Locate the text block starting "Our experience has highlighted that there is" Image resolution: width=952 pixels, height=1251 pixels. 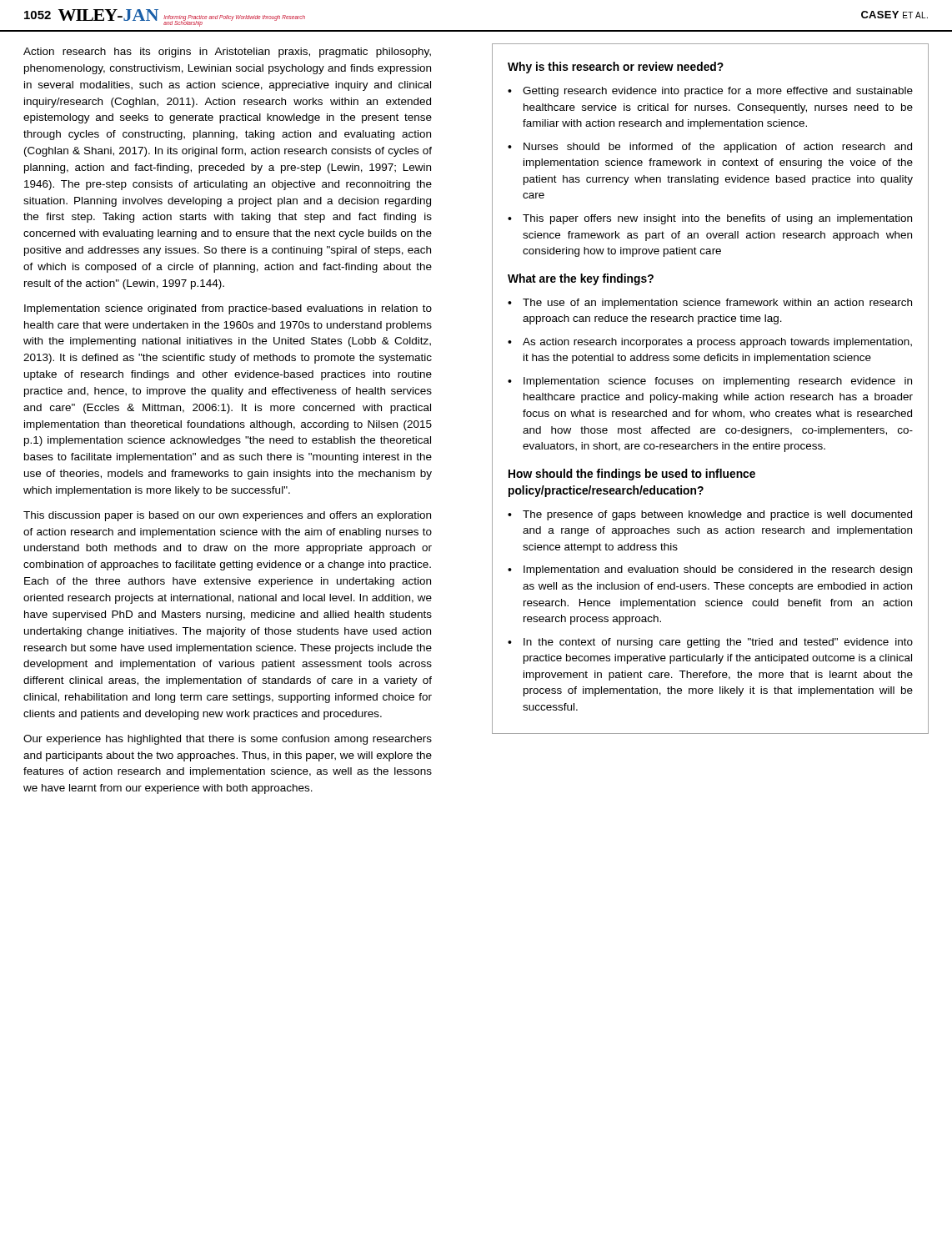pos(228,763)
